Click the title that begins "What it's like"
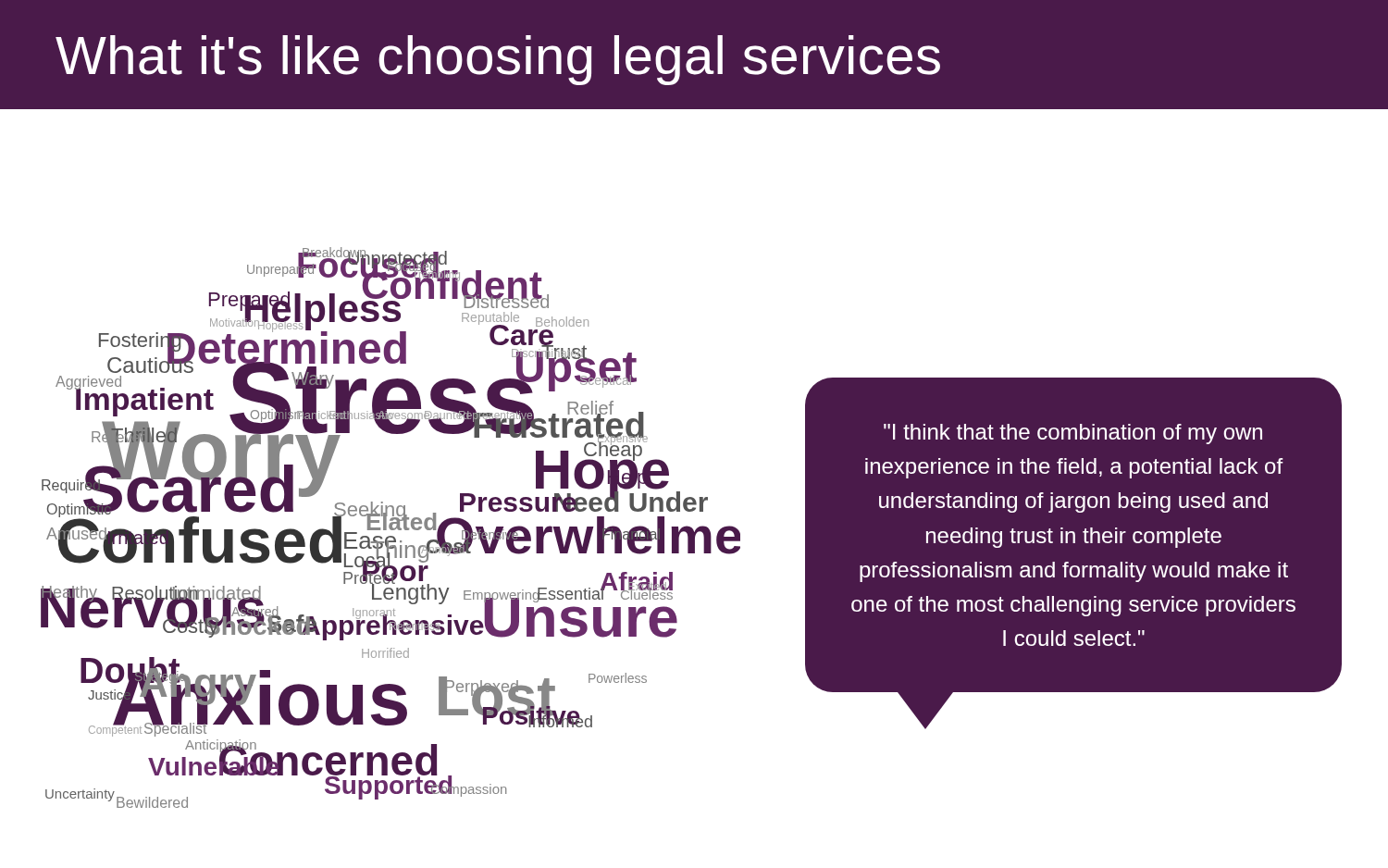 pyautogui.click(x=694, y=55)
